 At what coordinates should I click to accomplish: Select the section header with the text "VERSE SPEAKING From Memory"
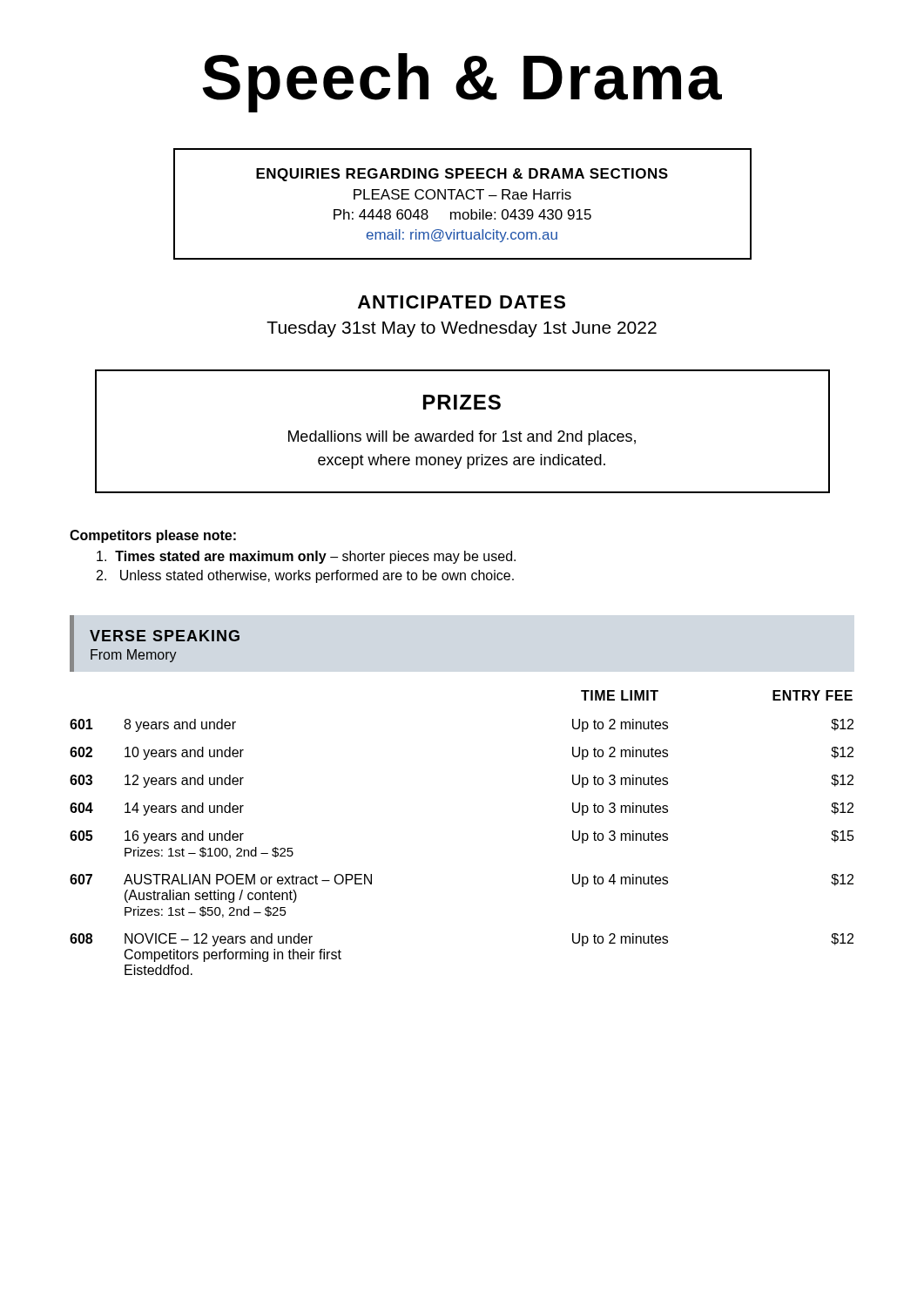point(165,636)
